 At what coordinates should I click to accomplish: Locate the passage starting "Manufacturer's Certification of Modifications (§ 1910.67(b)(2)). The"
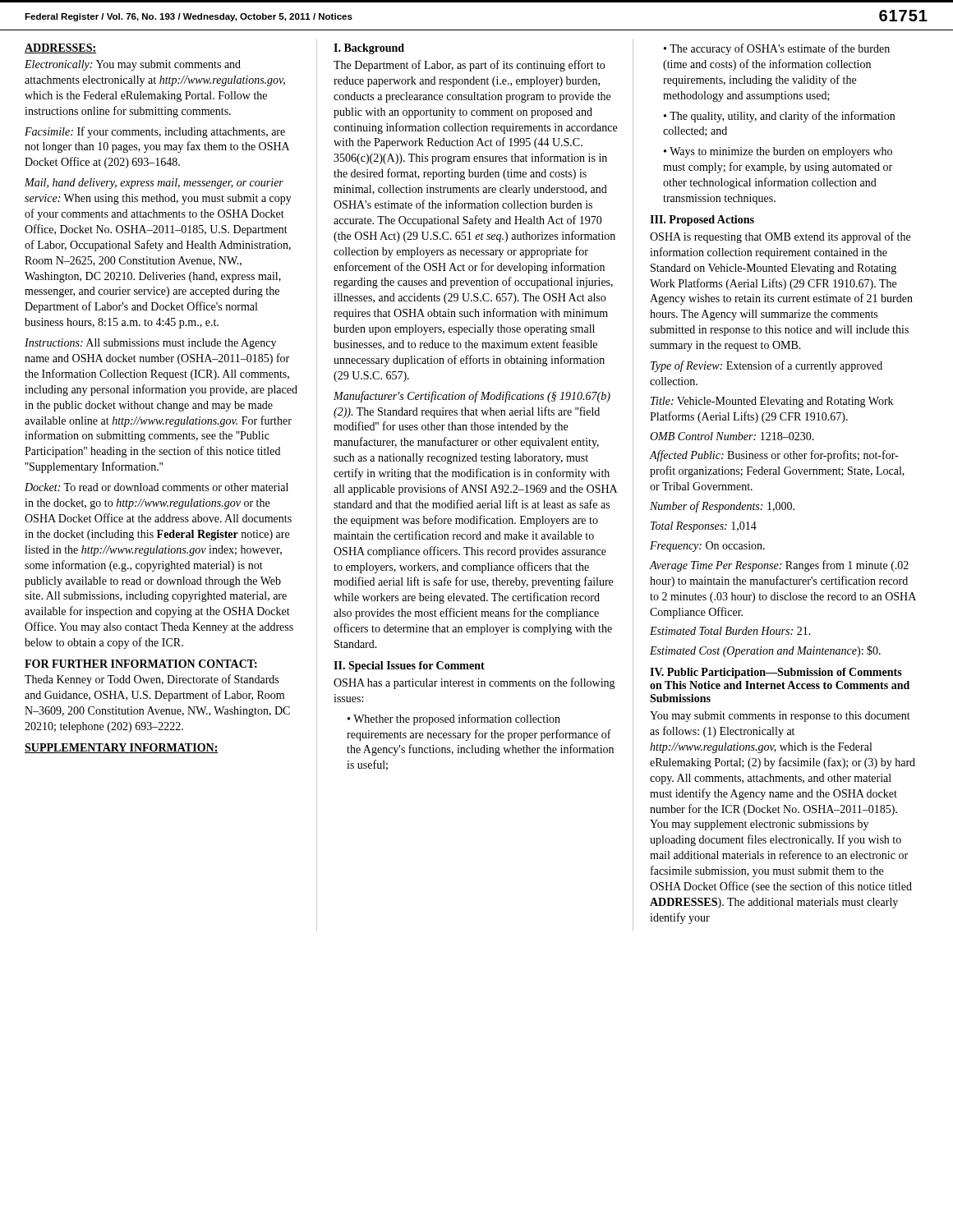tap(476, 521)
